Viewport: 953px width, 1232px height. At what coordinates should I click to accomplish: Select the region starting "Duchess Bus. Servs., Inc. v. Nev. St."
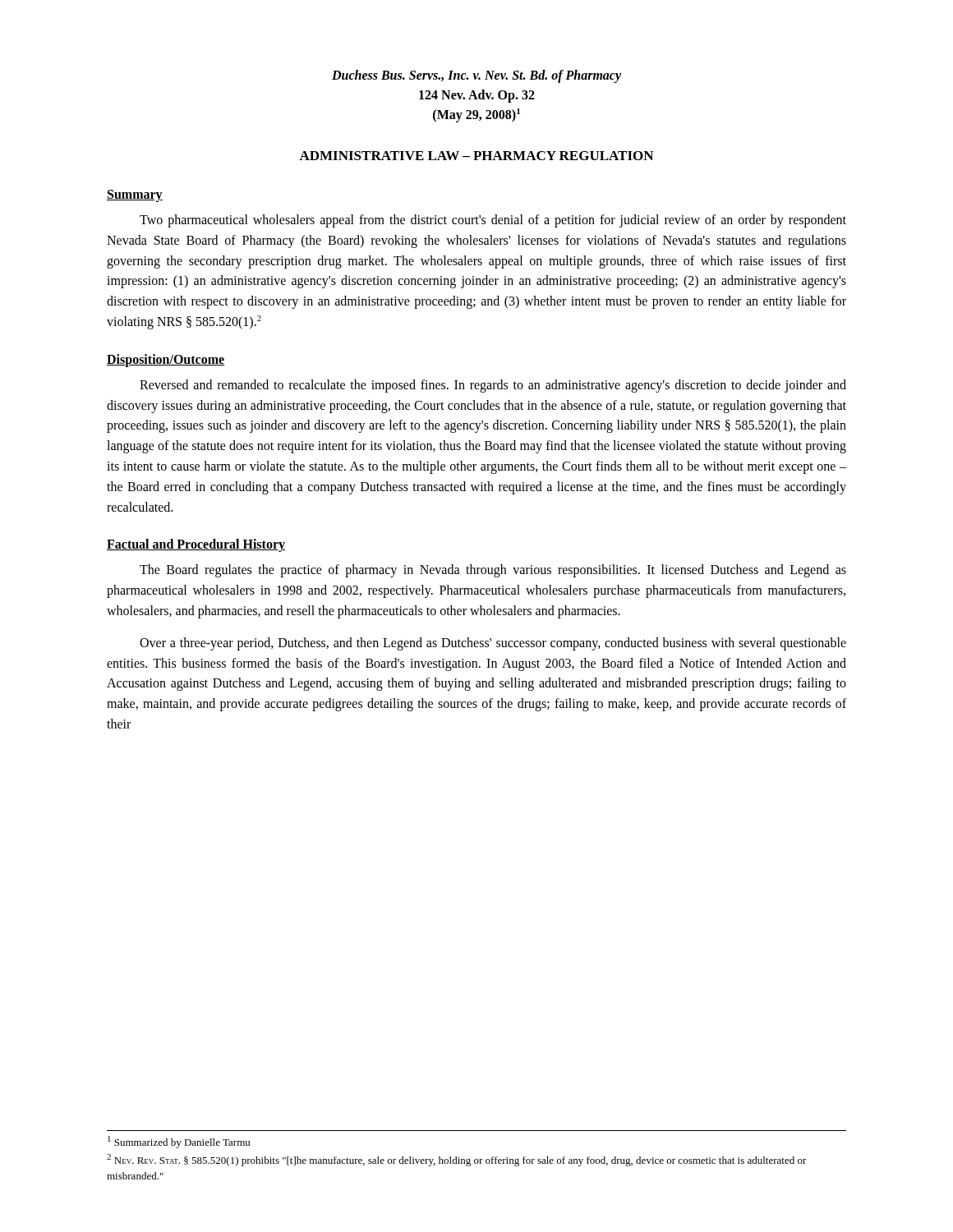476,95
